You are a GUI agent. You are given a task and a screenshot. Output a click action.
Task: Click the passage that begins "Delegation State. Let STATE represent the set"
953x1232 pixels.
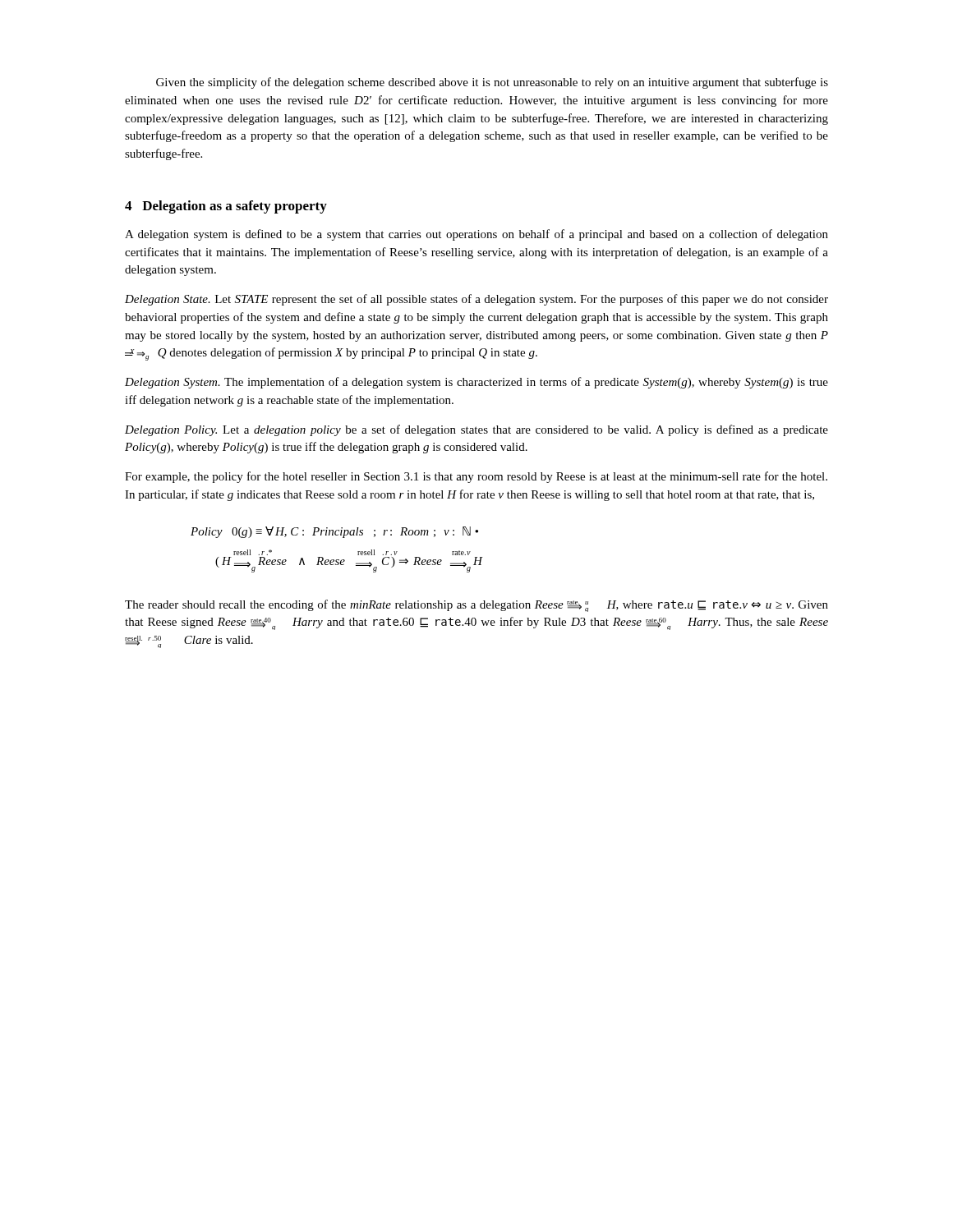(476, 326)
